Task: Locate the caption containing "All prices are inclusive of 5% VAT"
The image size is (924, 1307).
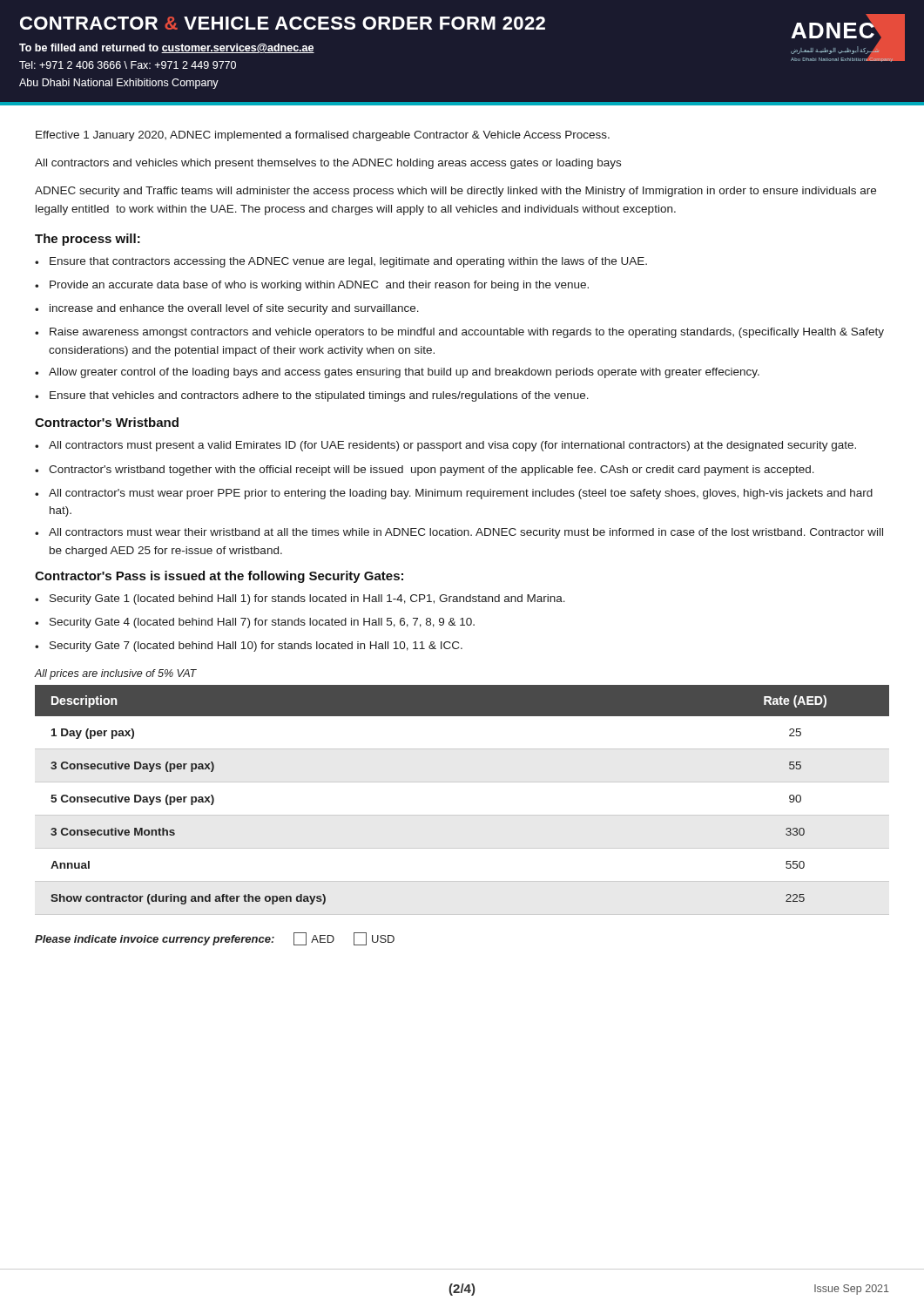Action: click(x=116, y=673)
